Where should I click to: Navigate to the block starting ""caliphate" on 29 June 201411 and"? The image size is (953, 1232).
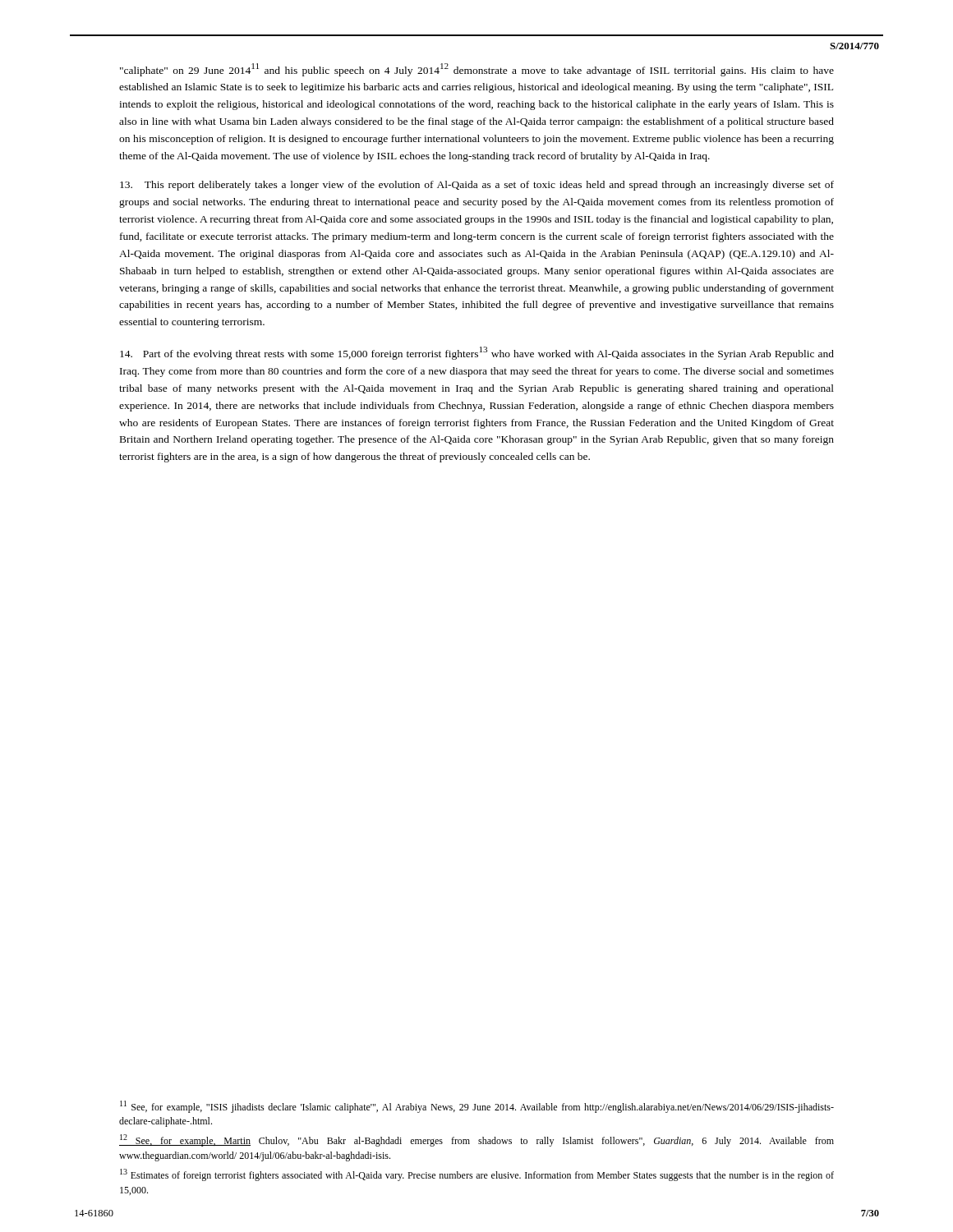pos(476,112)
